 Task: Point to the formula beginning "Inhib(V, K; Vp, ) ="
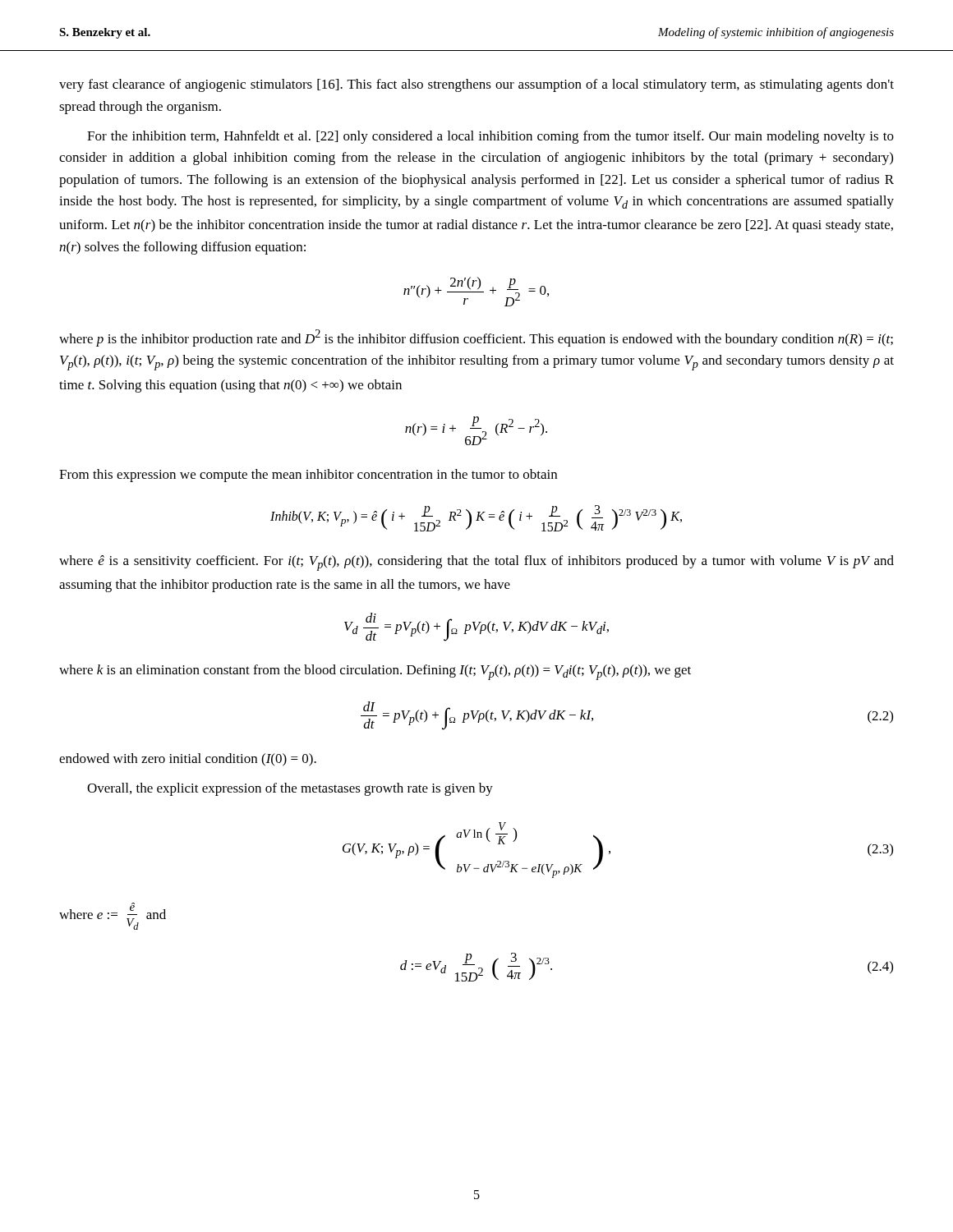point(476,518)
